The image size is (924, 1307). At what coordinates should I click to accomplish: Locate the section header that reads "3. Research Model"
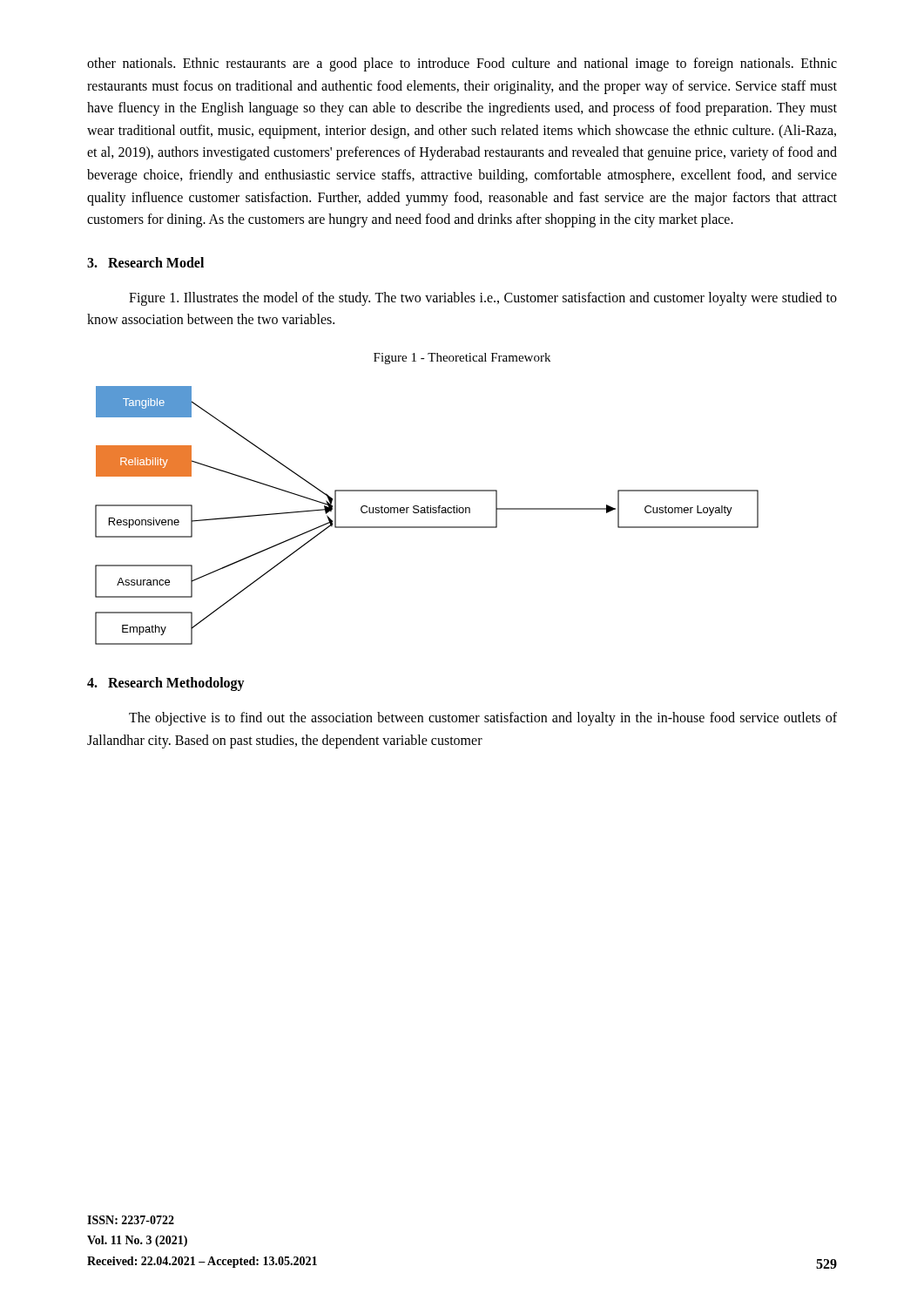pyautogui.click(x=146, y=263)
